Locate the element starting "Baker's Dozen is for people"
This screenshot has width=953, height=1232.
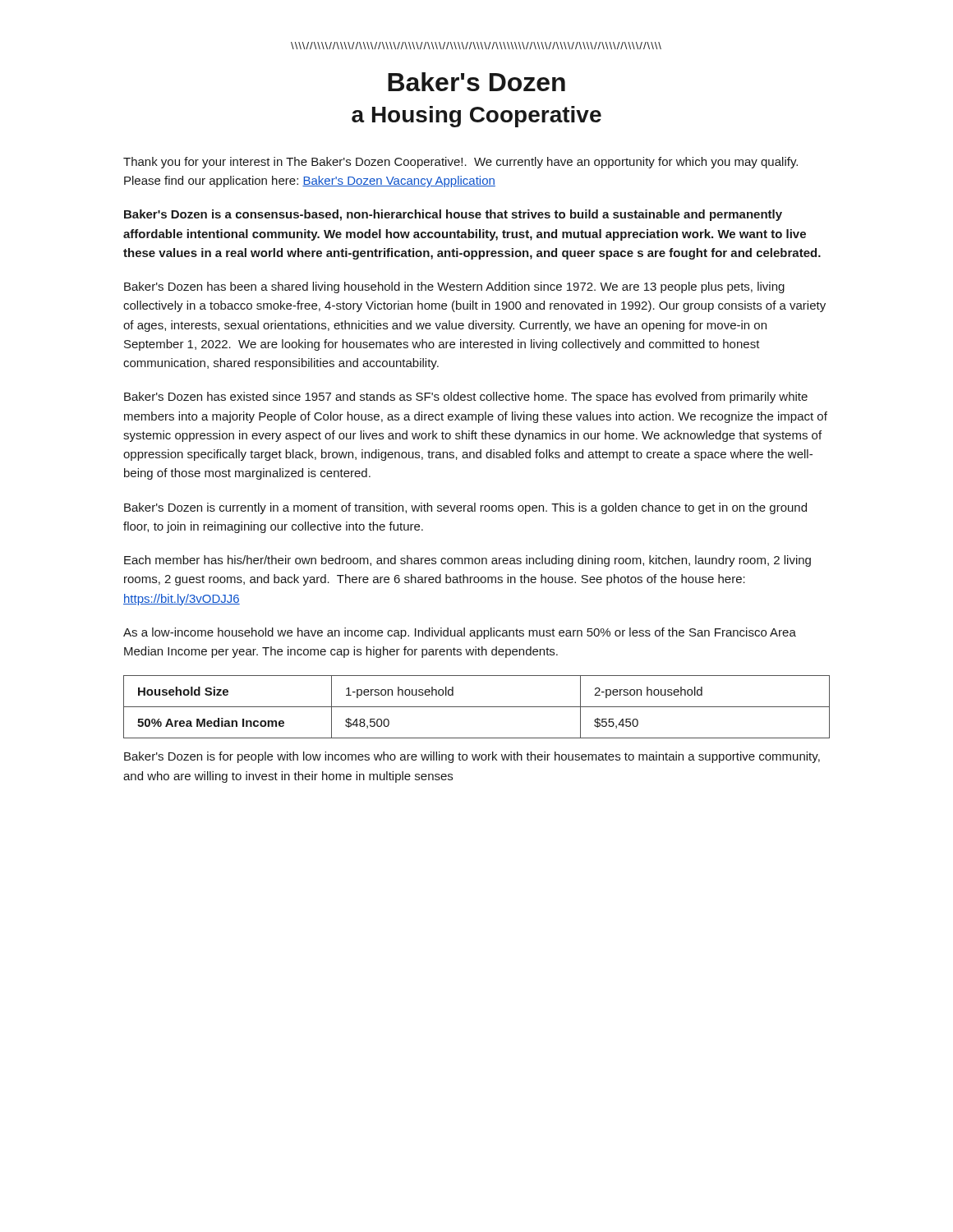472,766
